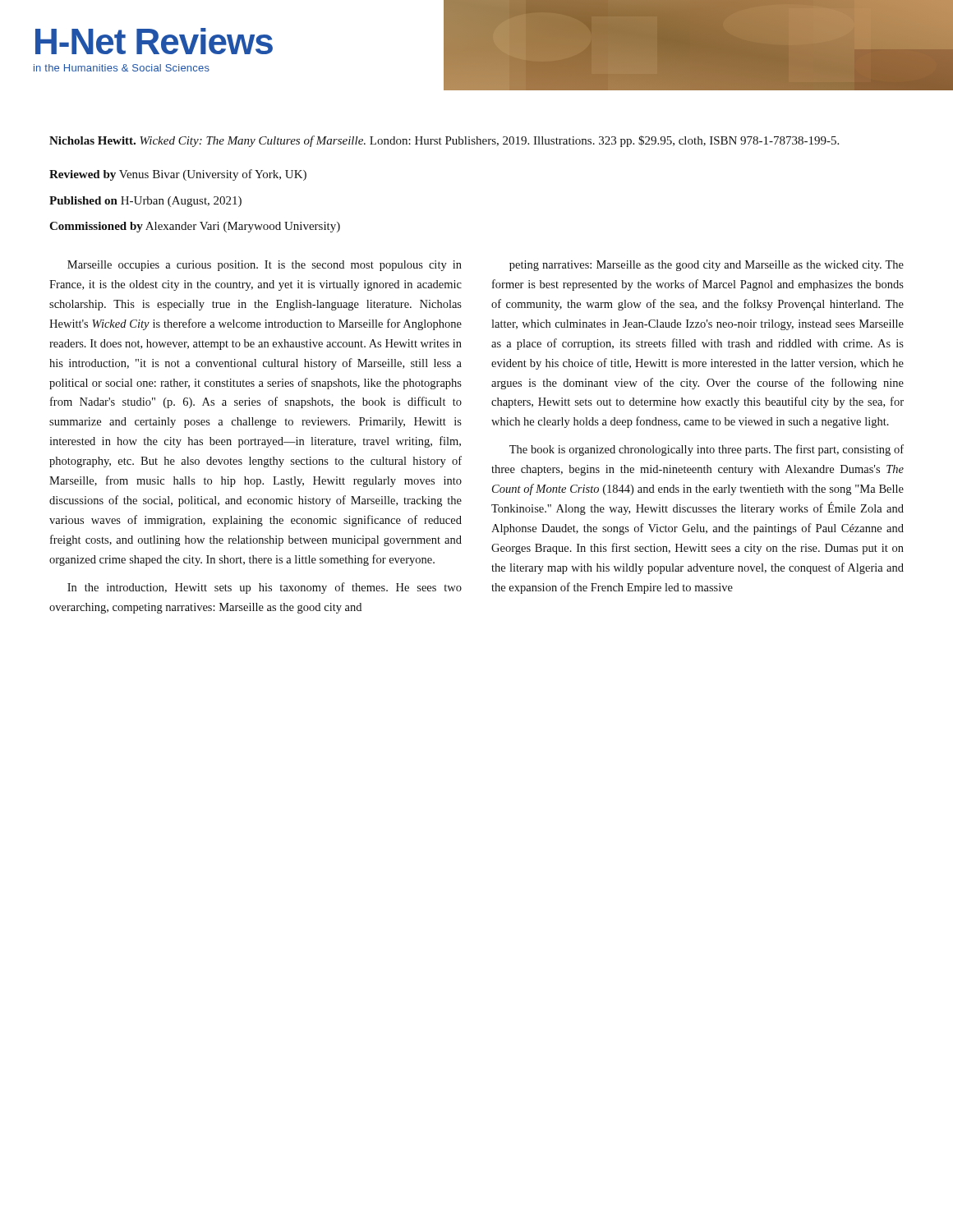
Task: Select the text that says "Published on H-Urban (August, 2021)"
Action: click(146, 200)
